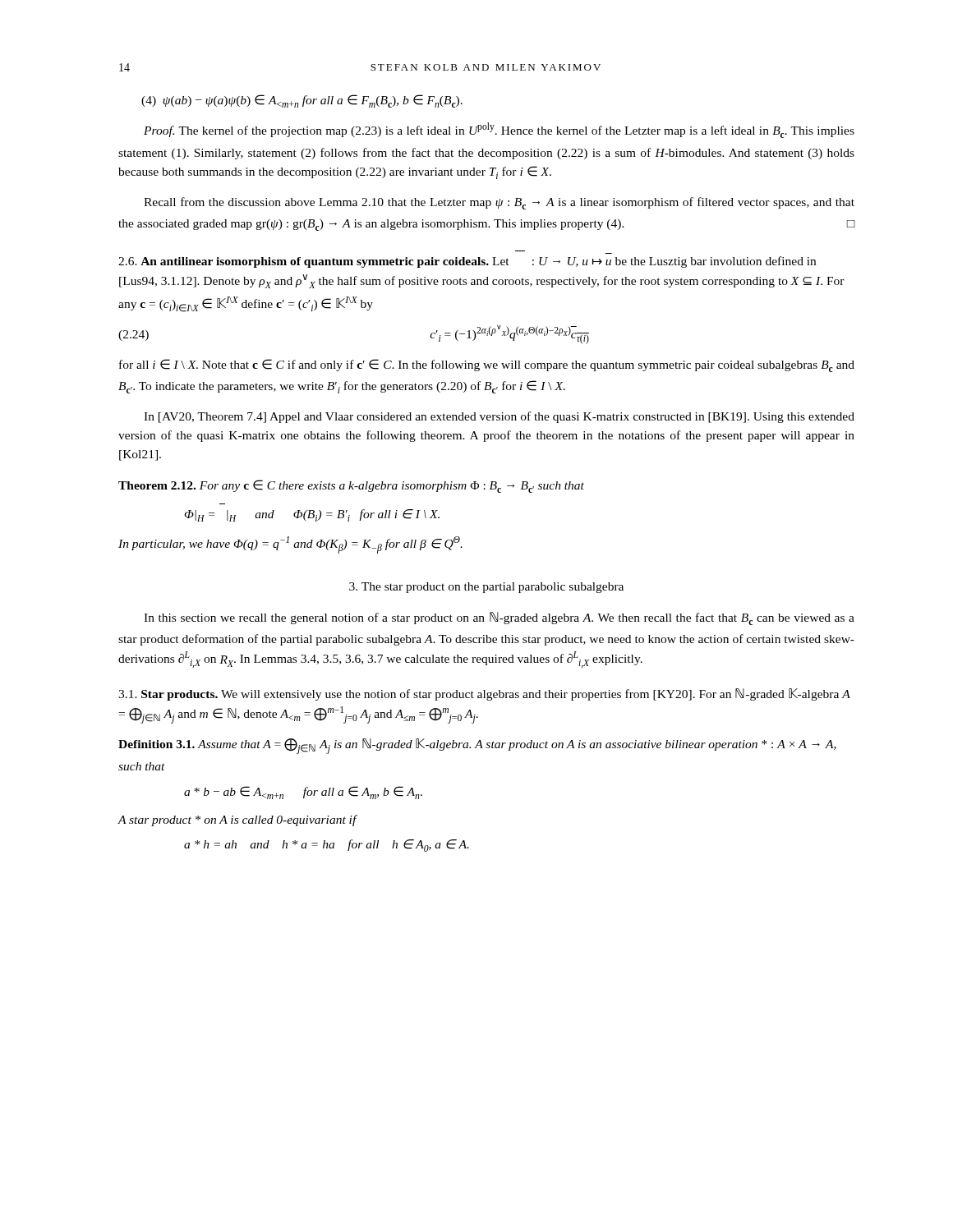The image size is (953, 1232).
Task: Where is the passage that starts "Proof. The kernel of the projection map"?
Action: (x=486, y=152)
